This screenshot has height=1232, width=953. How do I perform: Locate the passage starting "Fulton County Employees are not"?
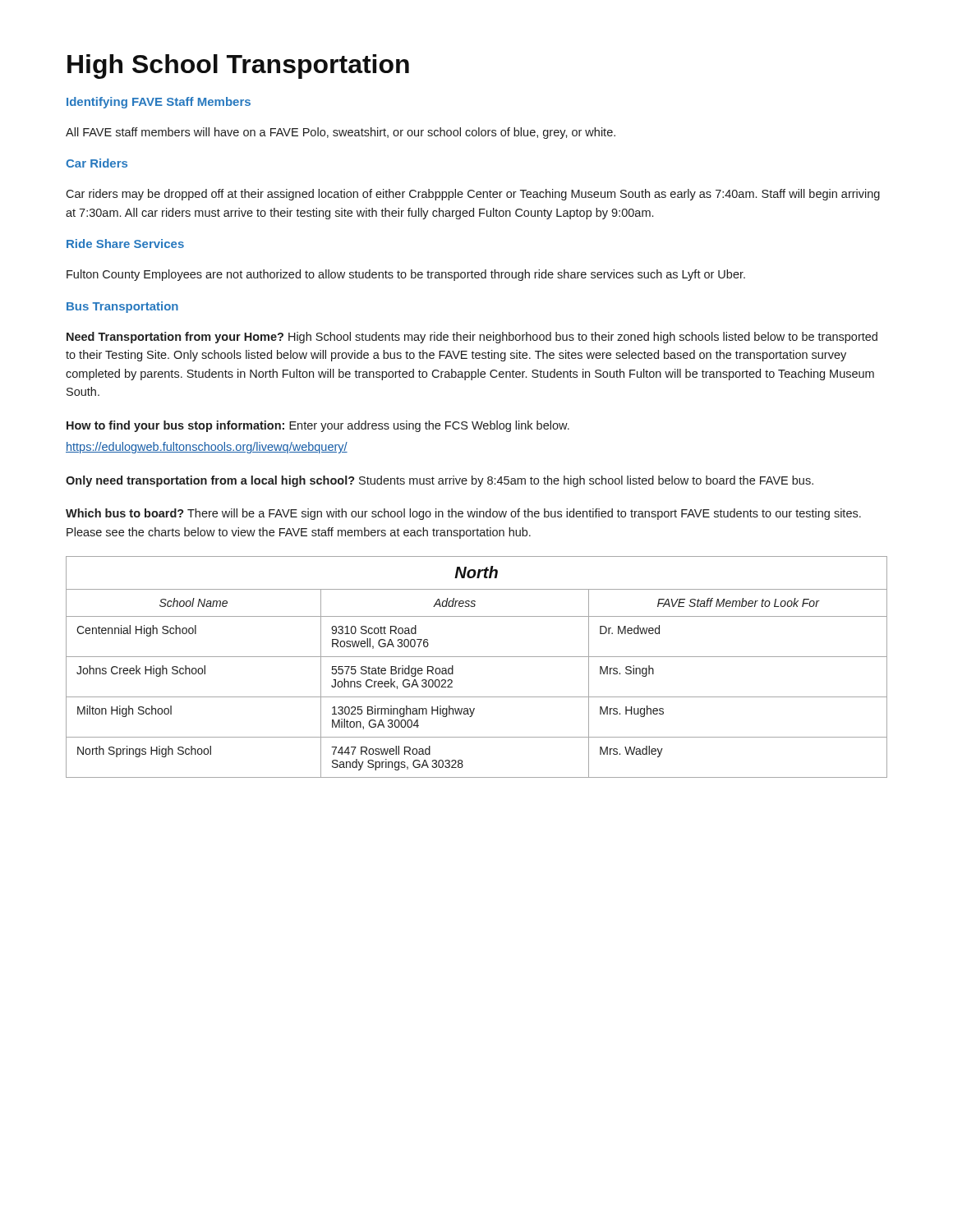click(406, 275)
